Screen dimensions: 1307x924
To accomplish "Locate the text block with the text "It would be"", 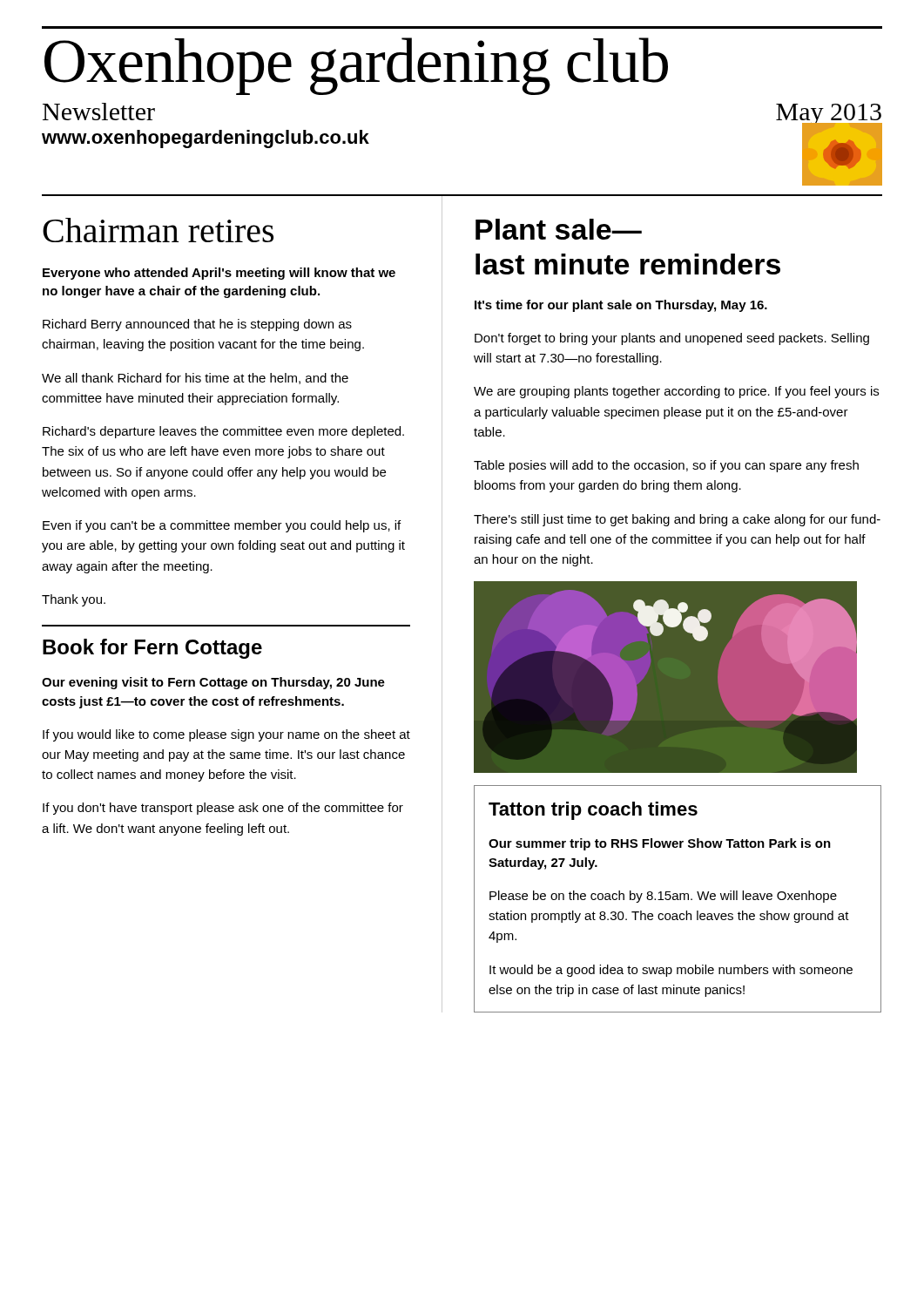I will (678, 979).
